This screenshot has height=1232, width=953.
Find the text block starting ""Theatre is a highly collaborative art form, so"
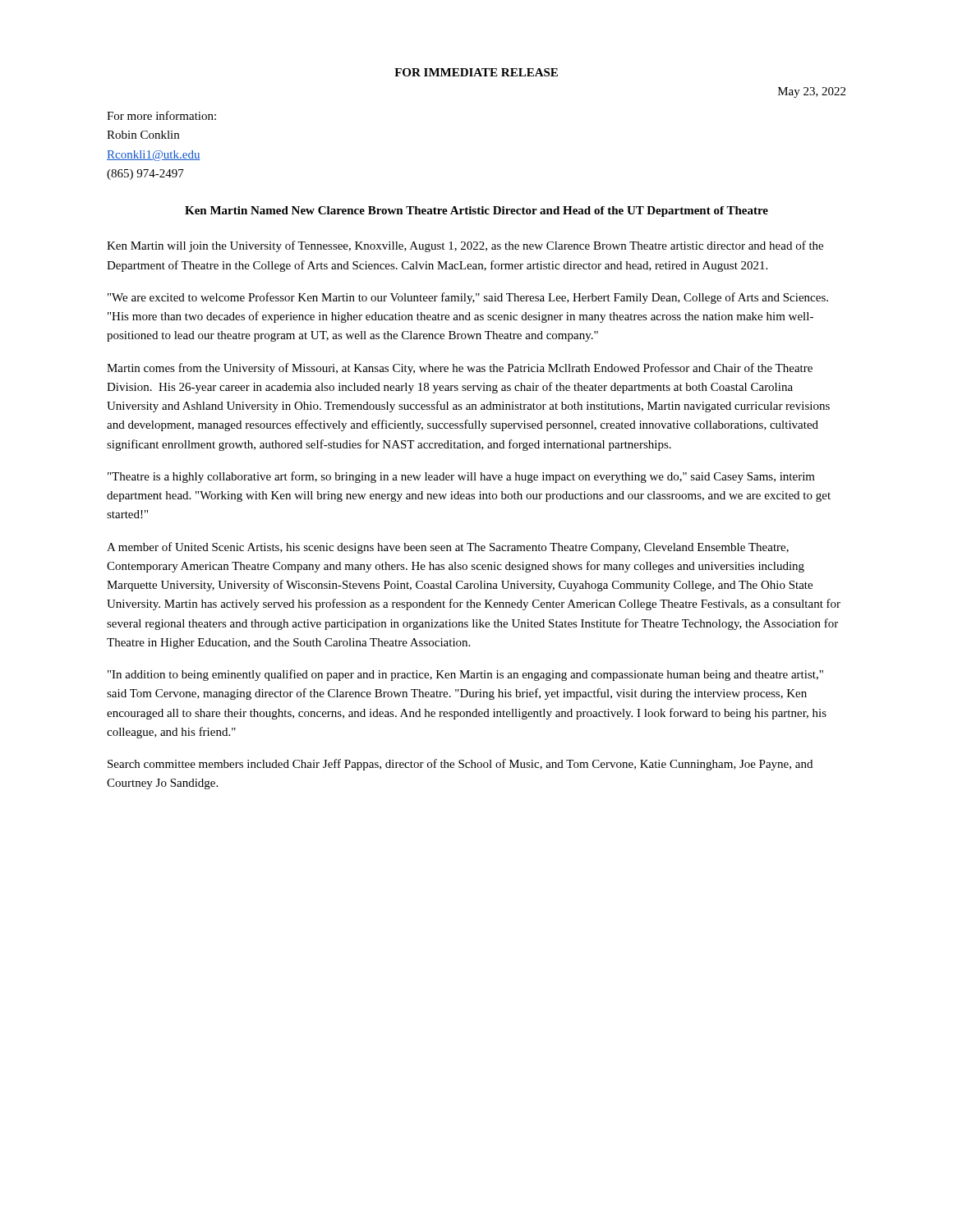469,495
